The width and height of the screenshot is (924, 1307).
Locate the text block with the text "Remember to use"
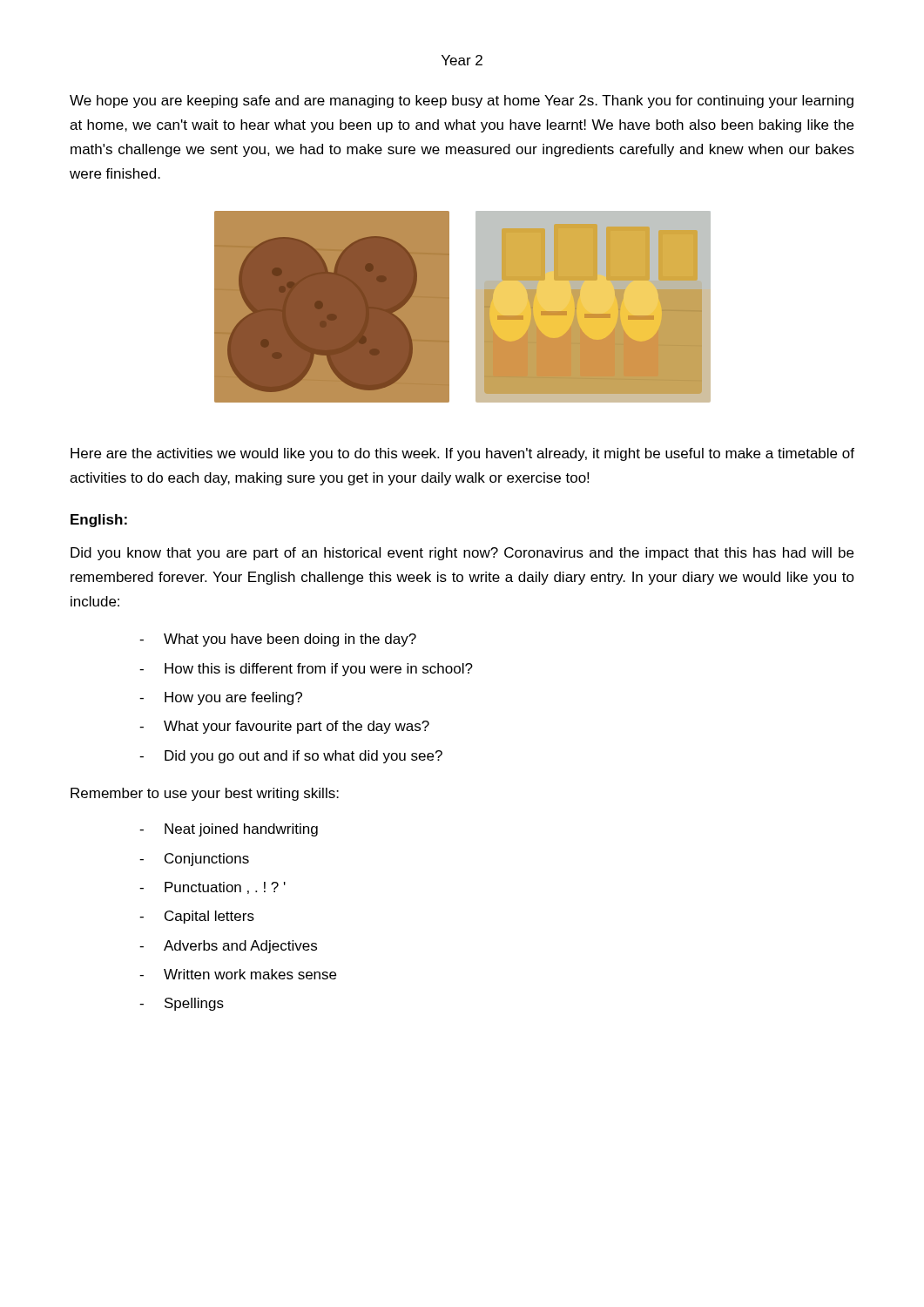(x=205, y=793)
